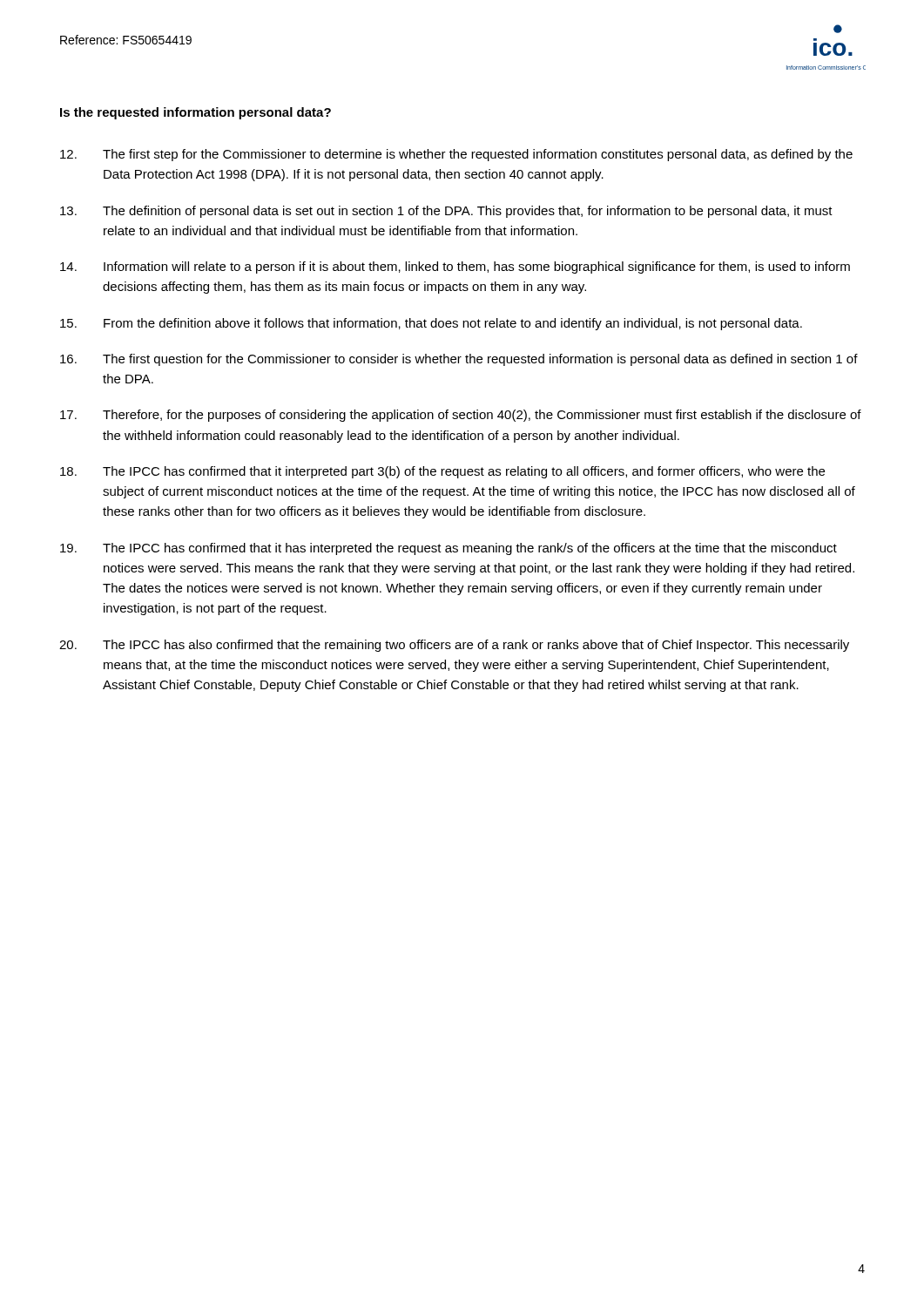The height and width of the screenshot is (1307, 924).
Task: Find the element starting "18. The IPCC"
Action: point(462,491)
